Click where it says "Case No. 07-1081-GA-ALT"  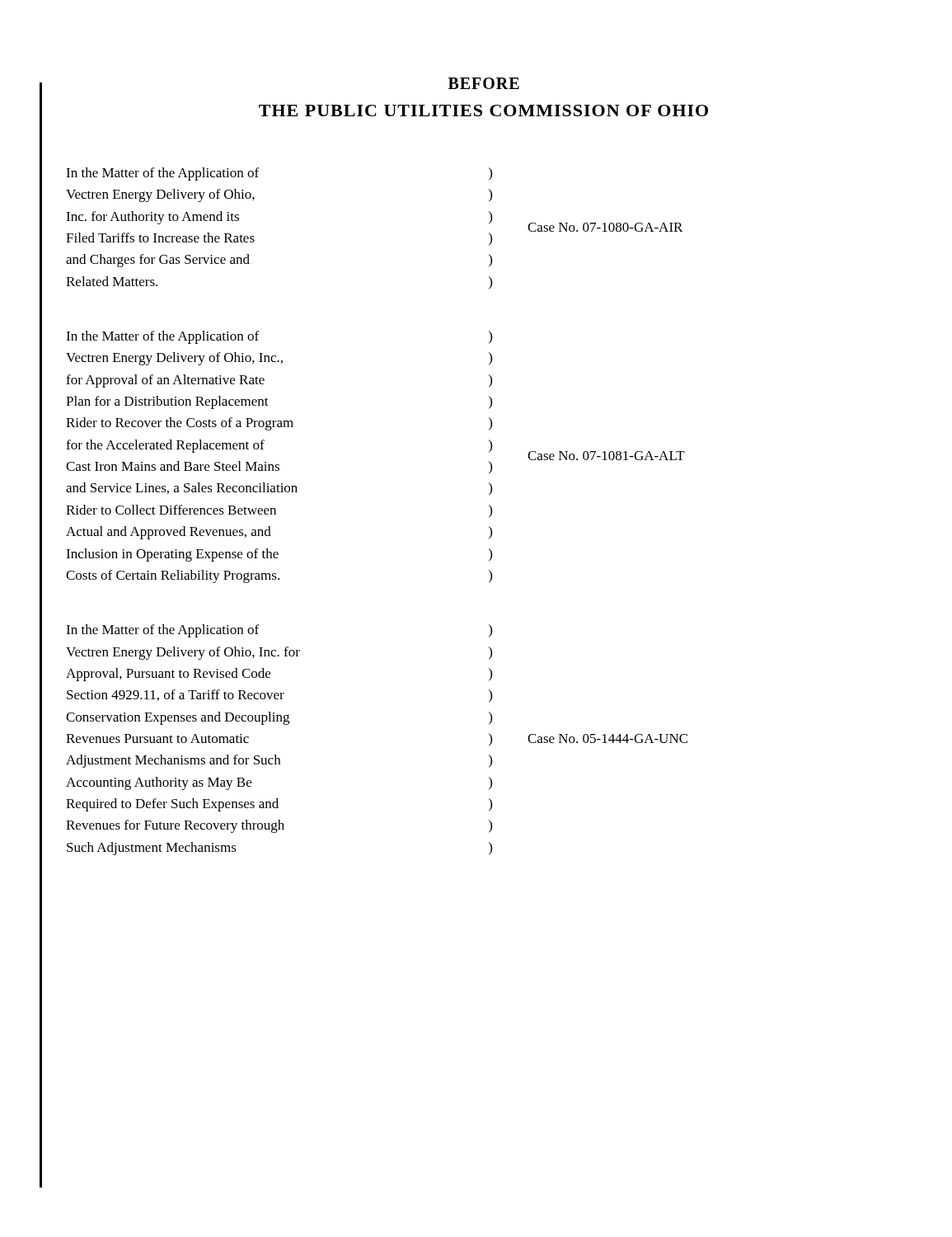[606, 456]
